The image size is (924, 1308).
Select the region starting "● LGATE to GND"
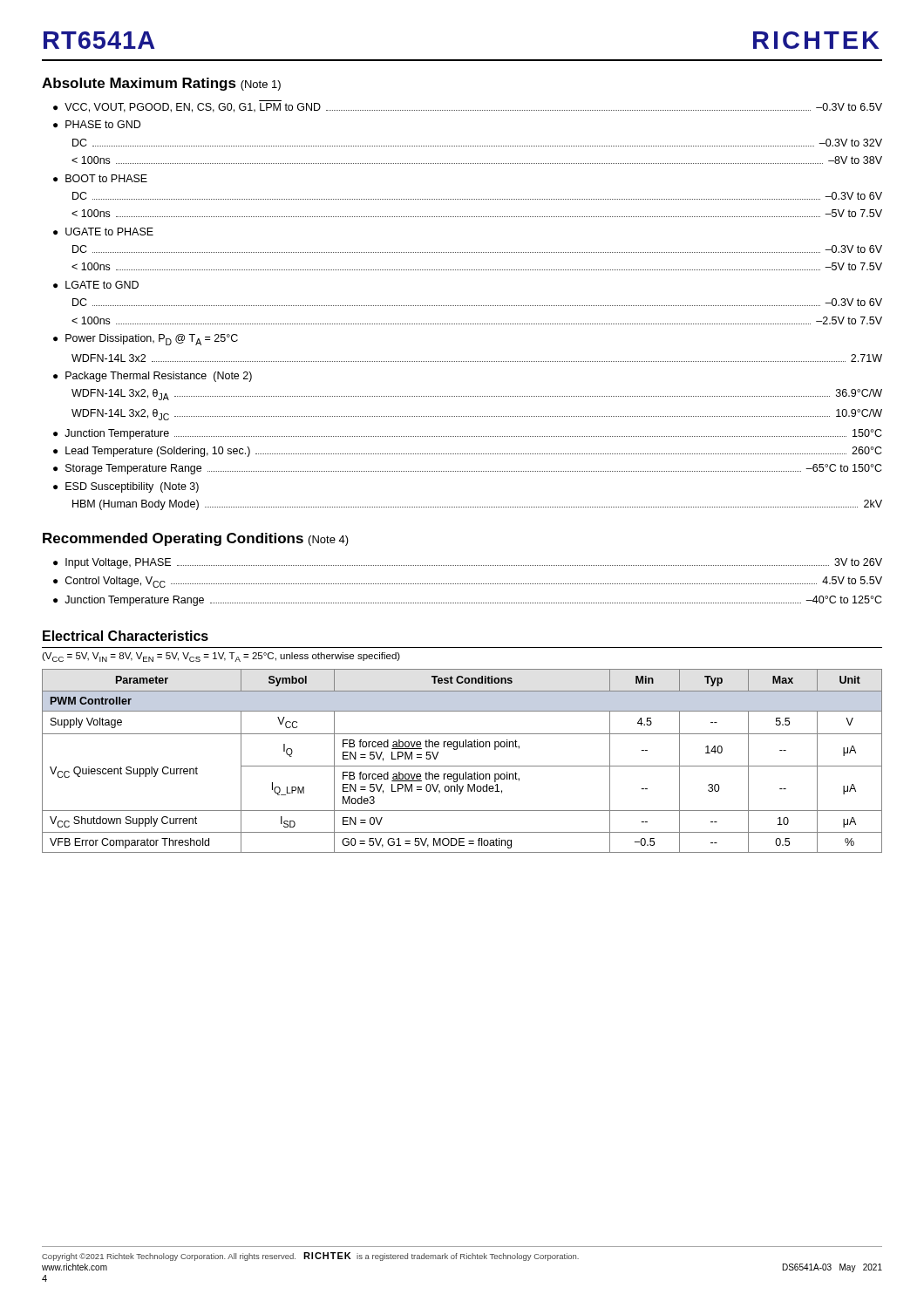pos(96,286)
